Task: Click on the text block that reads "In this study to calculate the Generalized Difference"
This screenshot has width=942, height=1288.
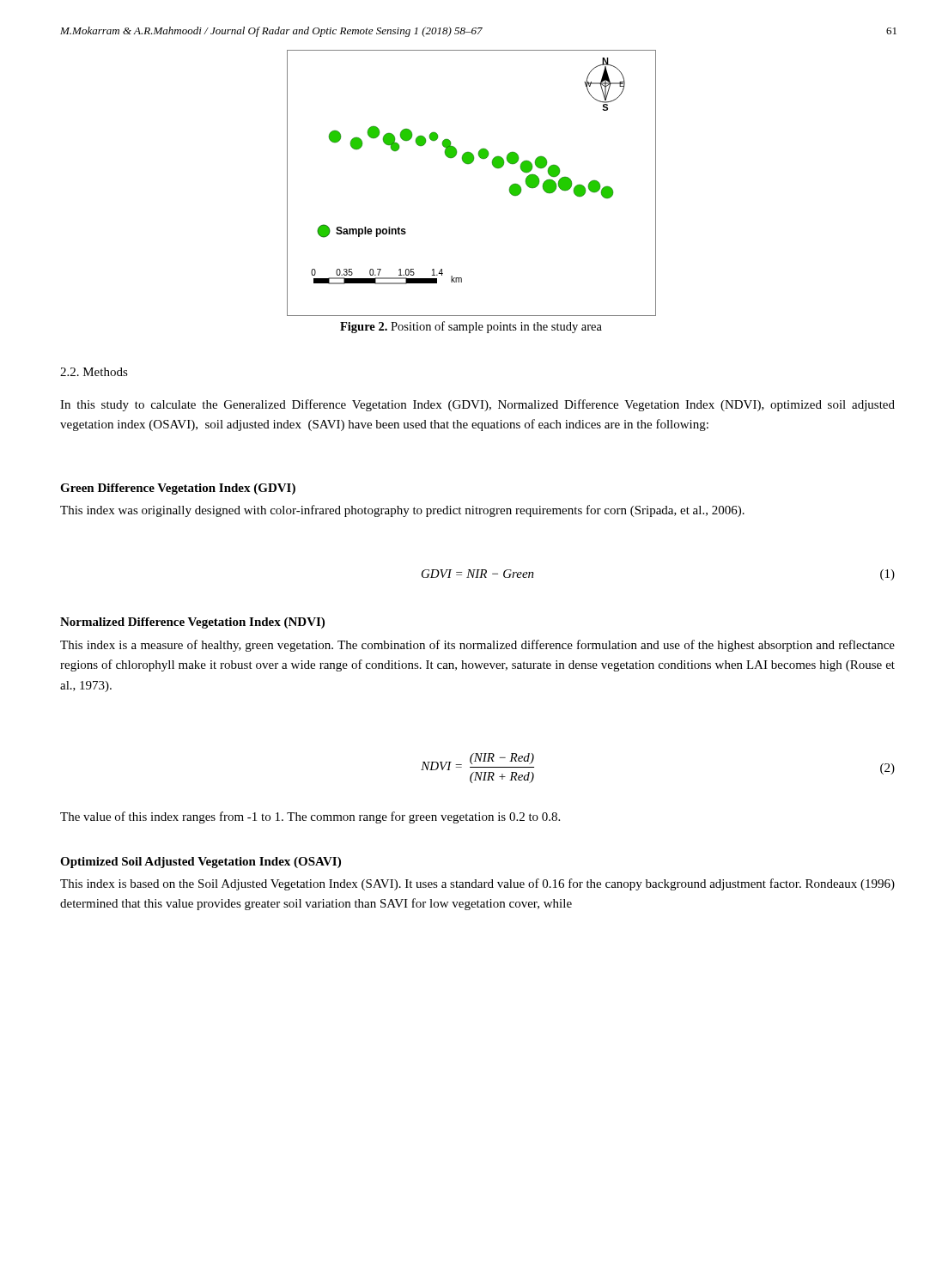Action: pos(477,414)
